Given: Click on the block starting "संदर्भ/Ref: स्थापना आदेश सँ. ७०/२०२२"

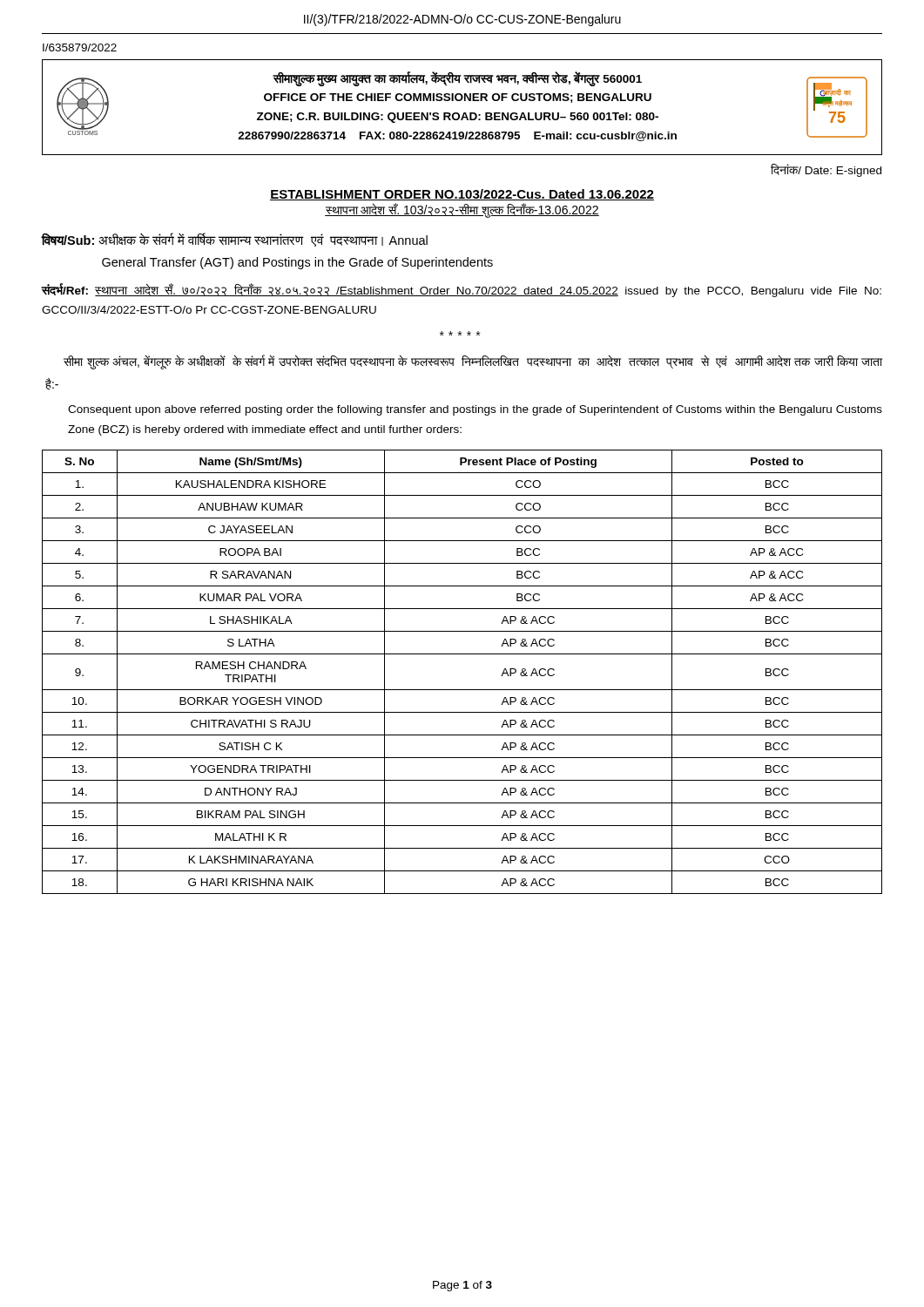Looking at the screenshot, I should coord(462,300).
